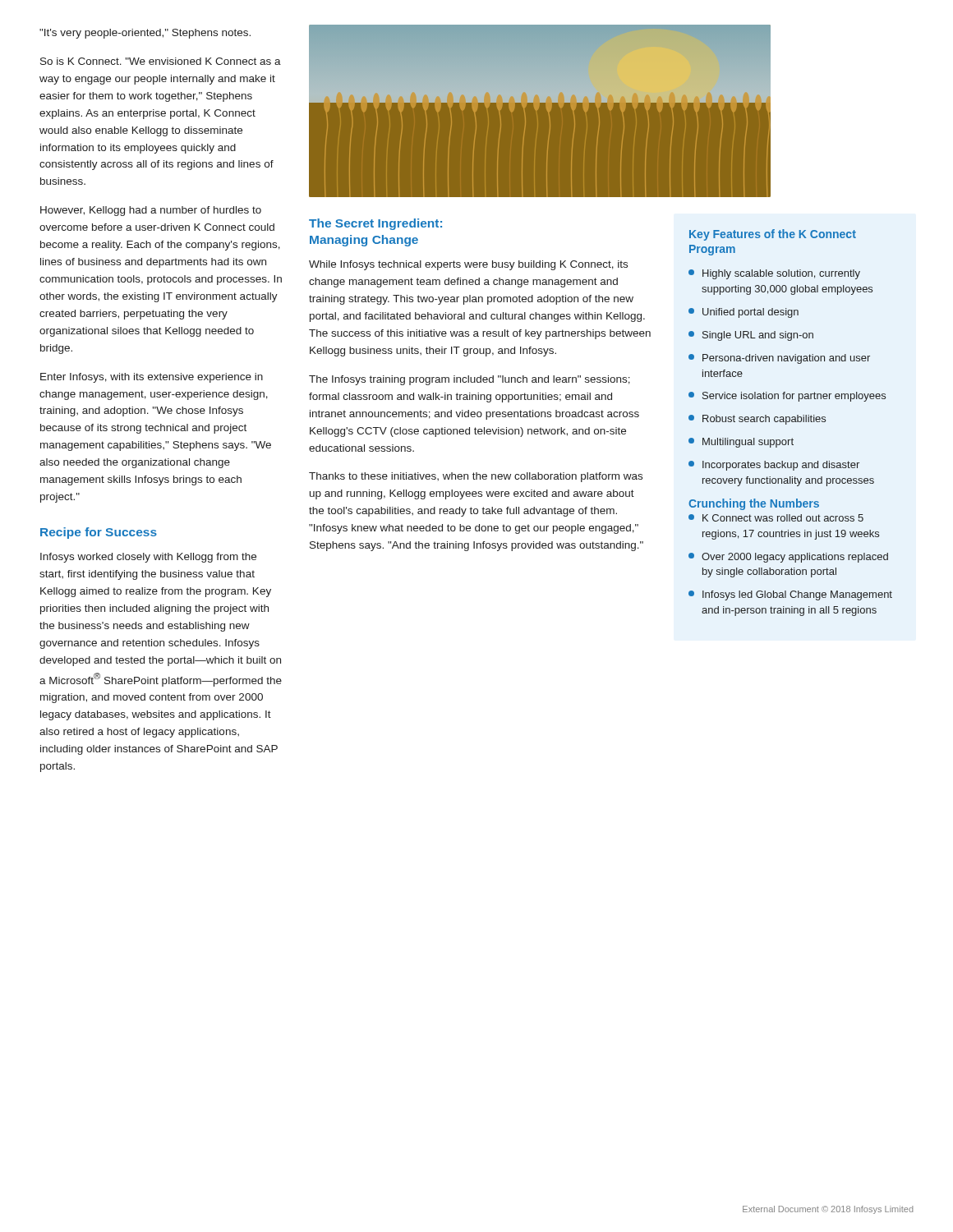Select the block starting "Single URL and sign-on"
Image resolution: width=953 pixels, height=1232 pixels.
click(x=795, y=335)
